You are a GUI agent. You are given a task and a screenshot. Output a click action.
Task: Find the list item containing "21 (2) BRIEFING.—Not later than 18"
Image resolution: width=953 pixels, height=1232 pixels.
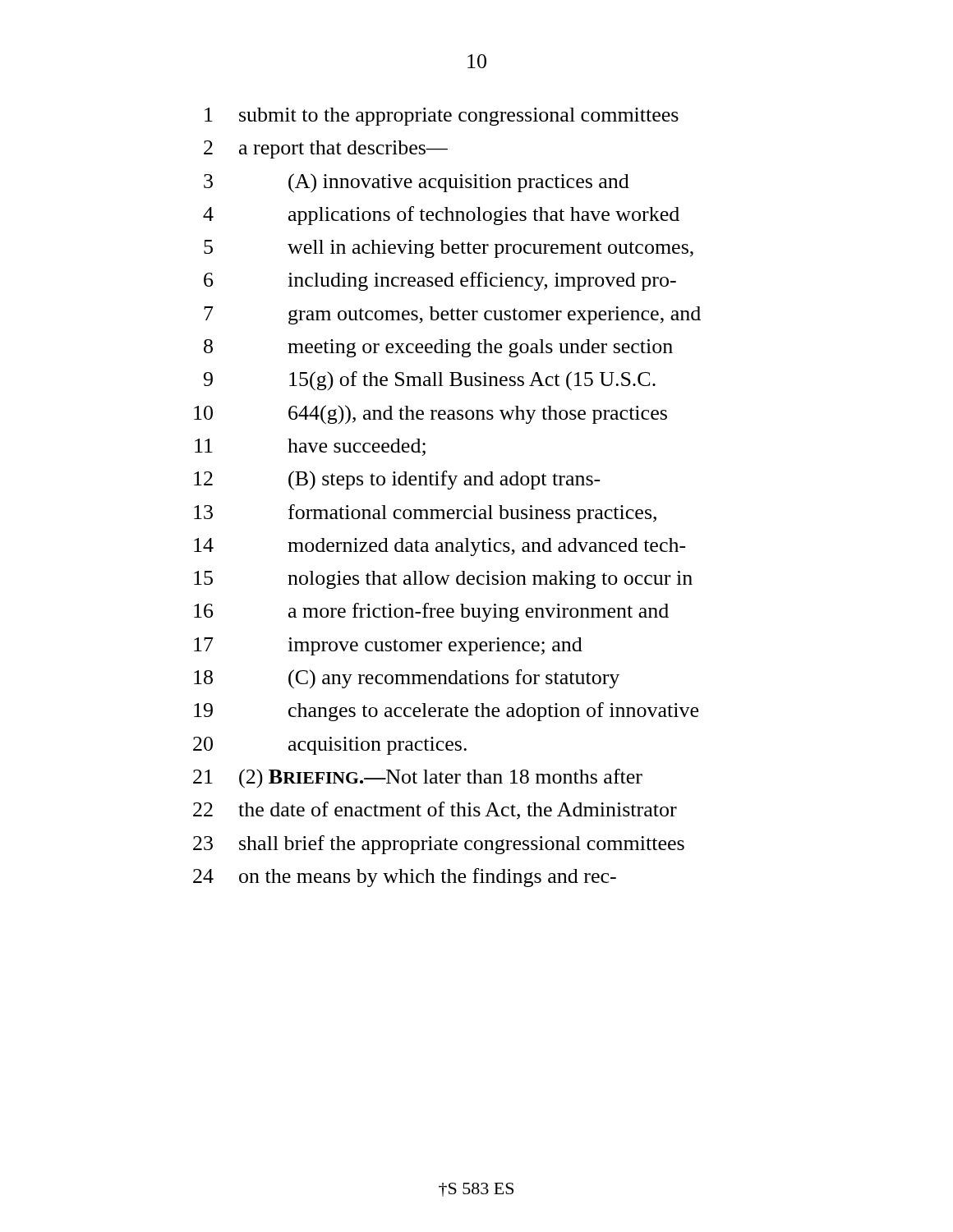[501, 777]
